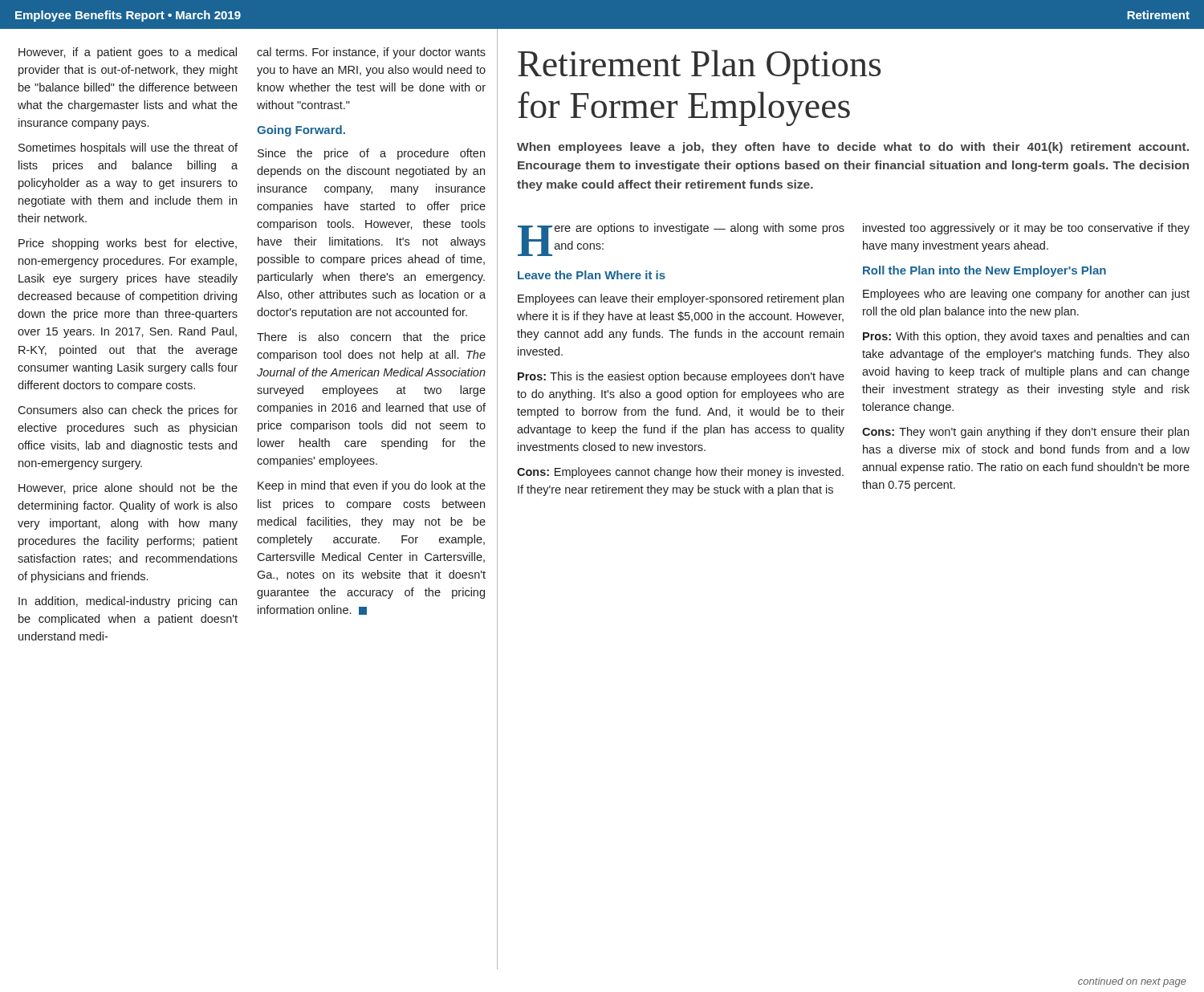This screenshot has height=992, width=1204.
Task: Point to "Retirement Plan Optionsfor Former Employees"
Action: [x=853, y=85]
